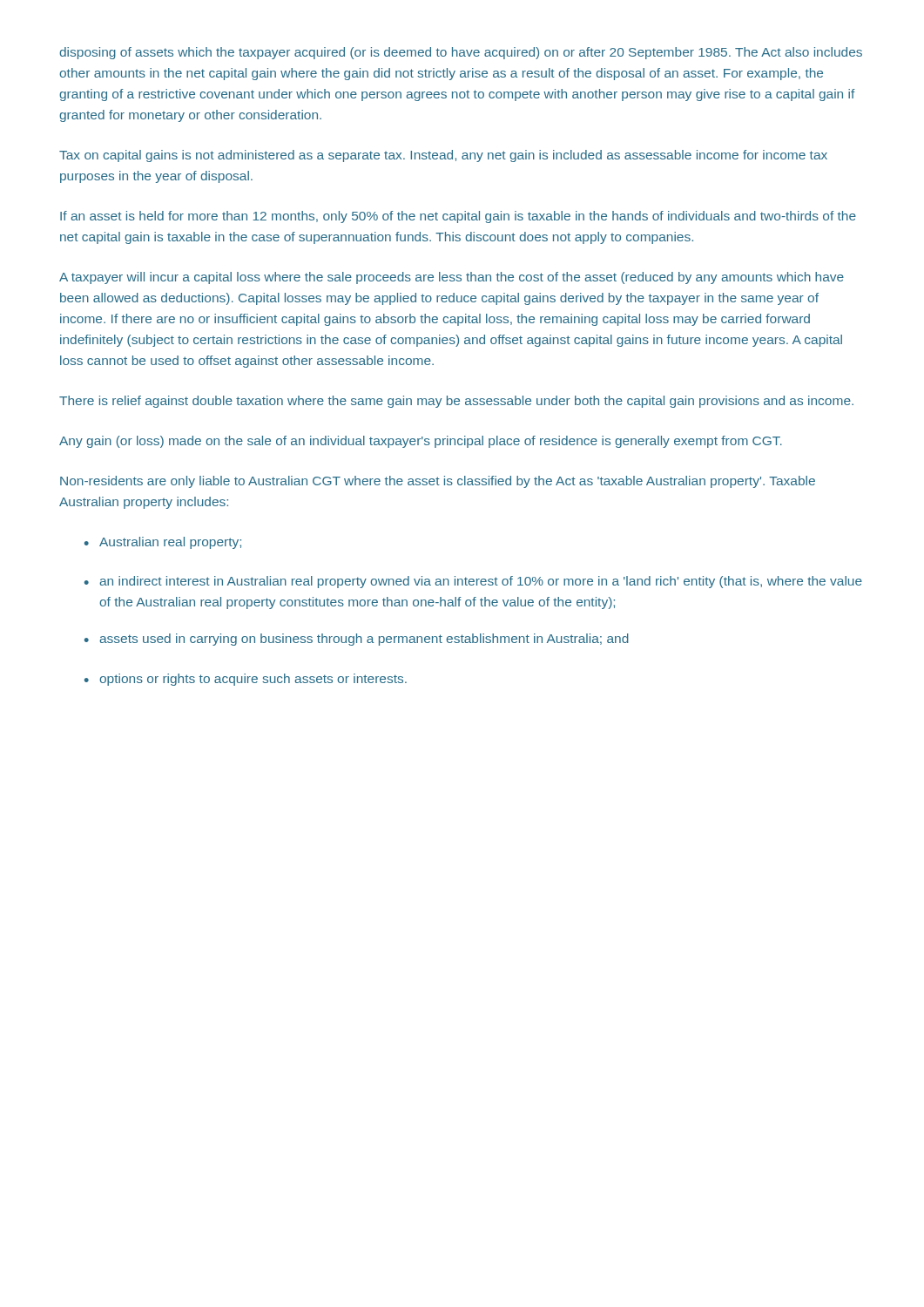Find the list item containing "• assets used in carrying on"
The width and height of the screenshot is (924, 1307).
474,640
